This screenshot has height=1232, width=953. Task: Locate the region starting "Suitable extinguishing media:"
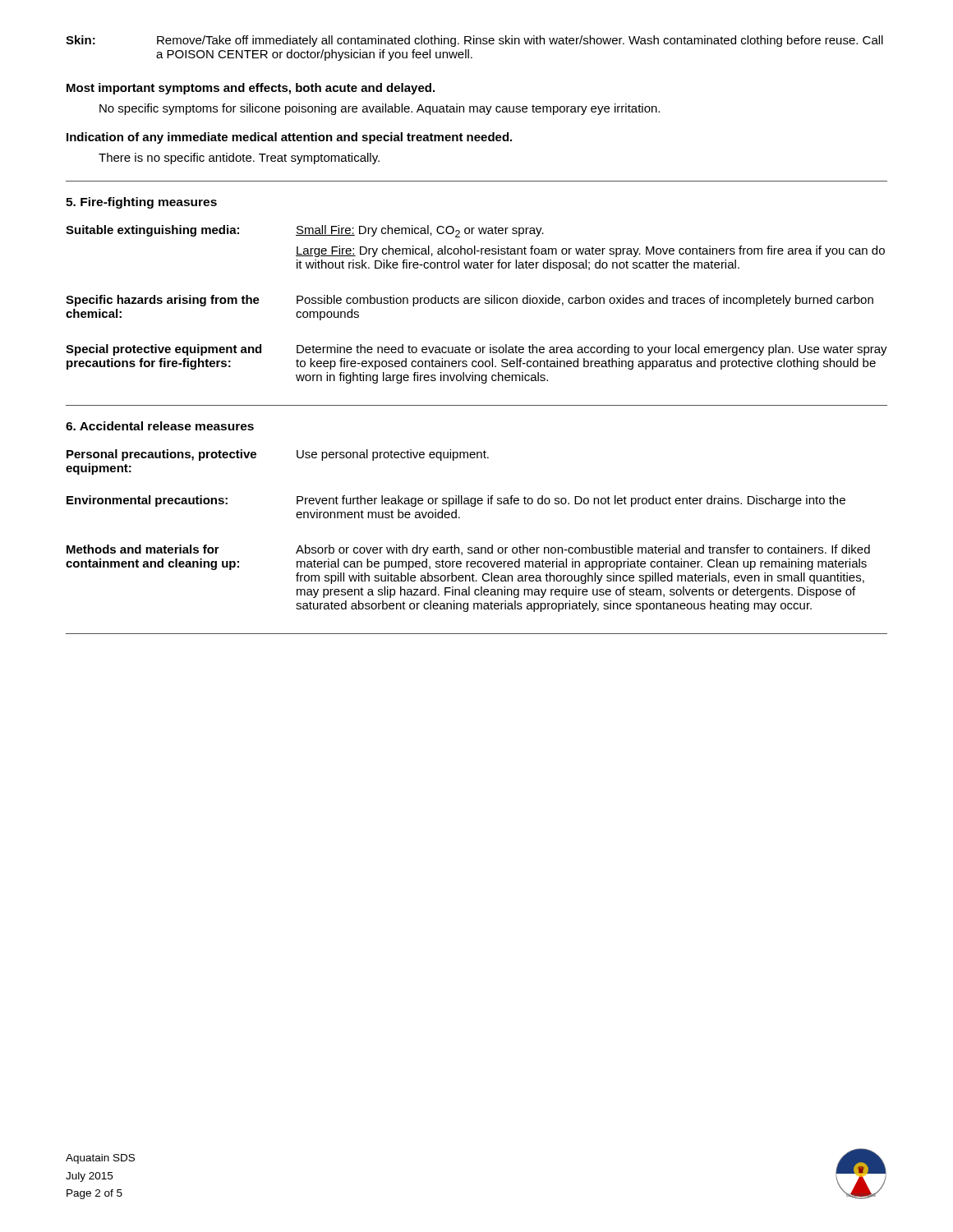[476, 248]
